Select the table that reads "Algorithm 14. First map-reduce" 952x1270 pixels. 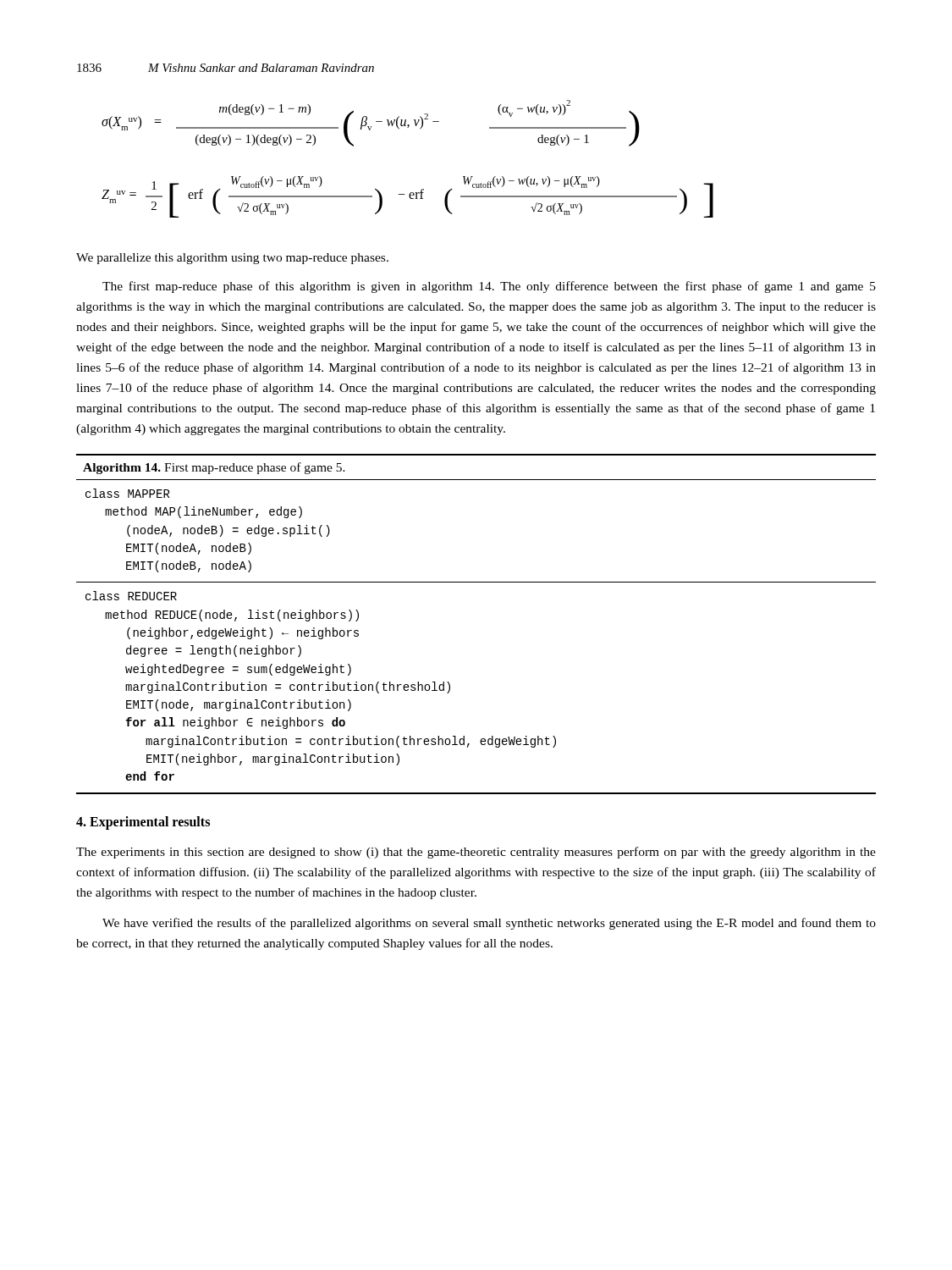(476, 624)
